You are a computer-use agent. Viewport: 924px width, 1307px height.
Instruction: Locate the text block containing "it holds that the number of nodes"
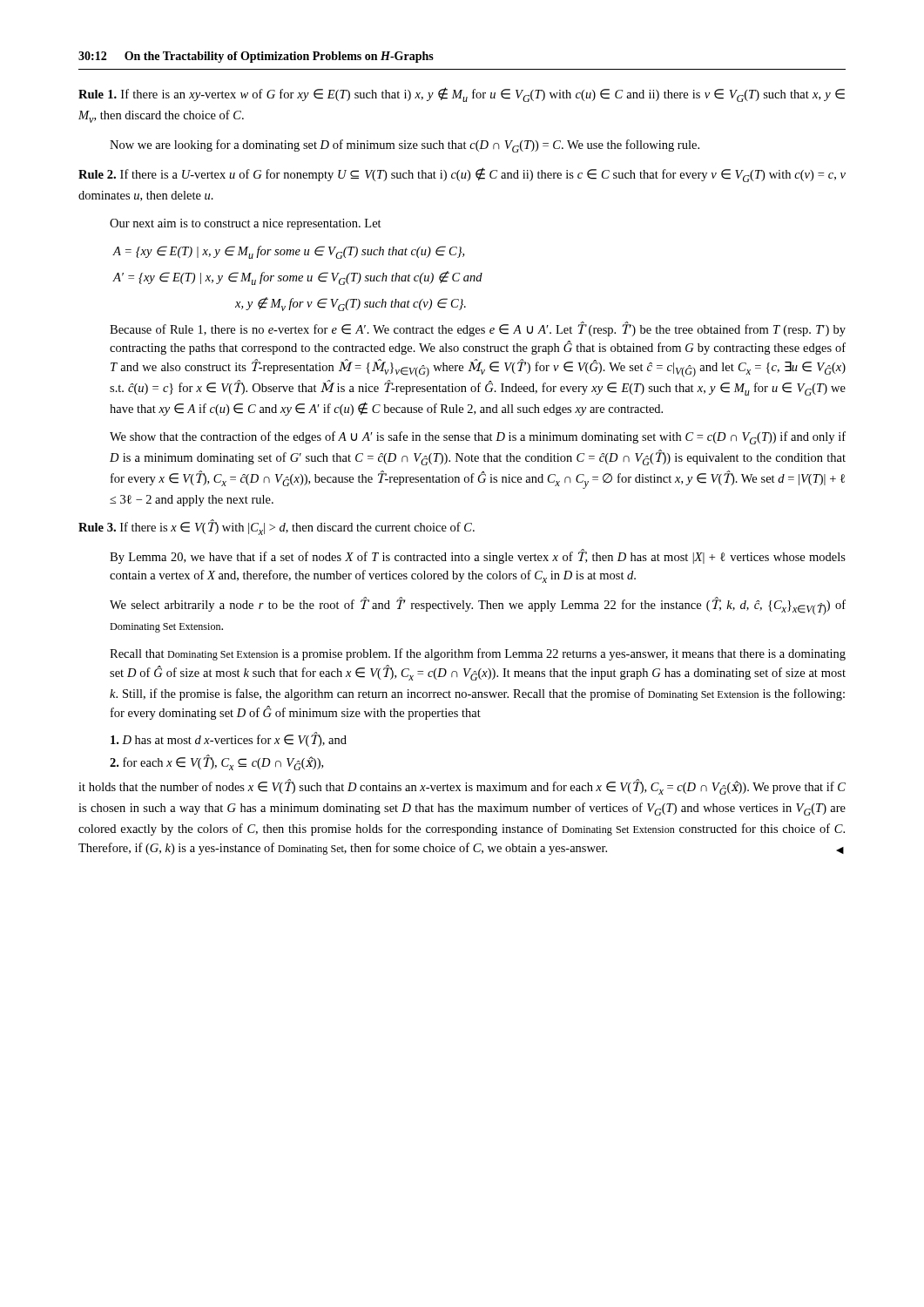462,818
